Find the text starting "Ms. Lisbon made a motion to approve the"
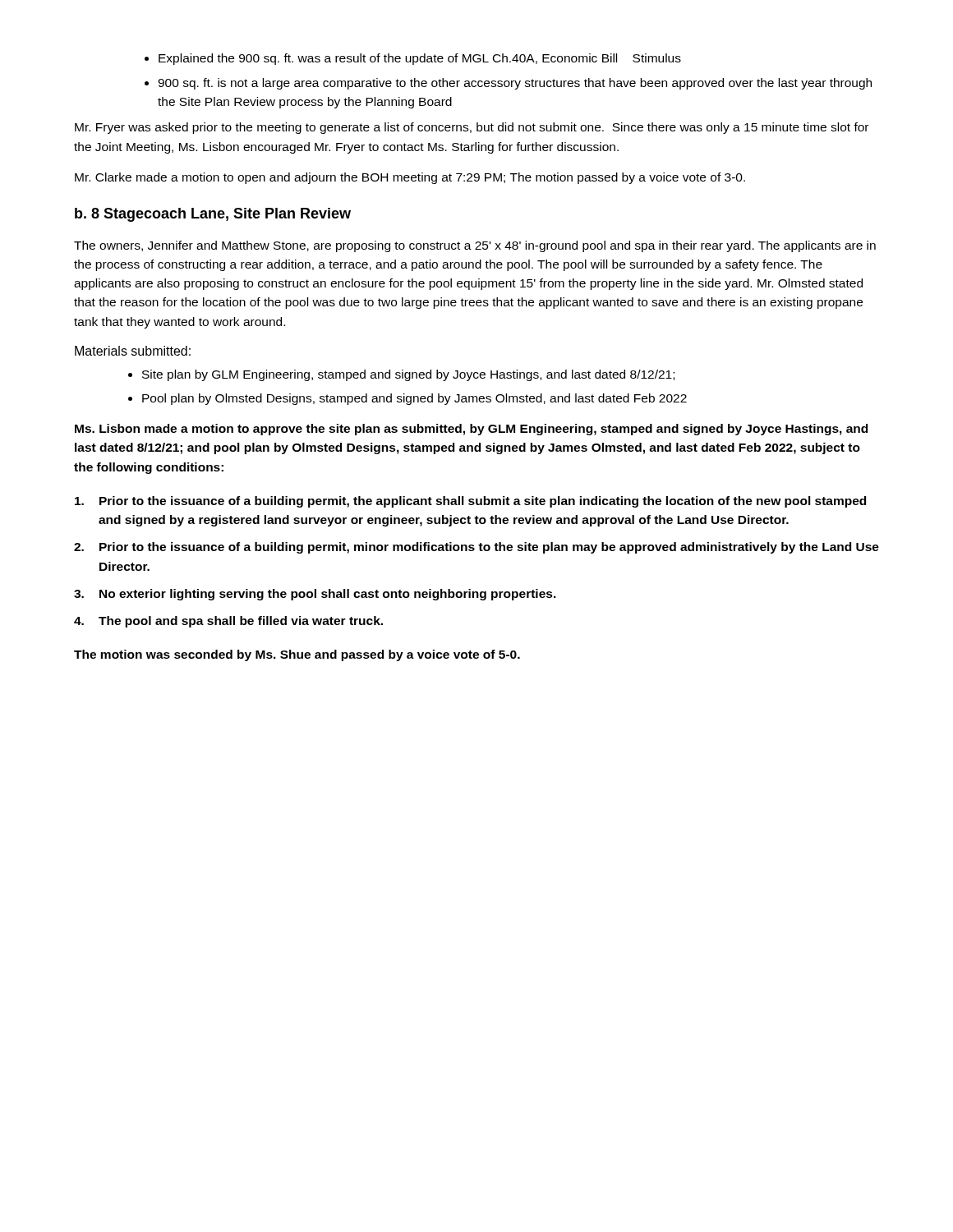Screen dimensions: 1232x953 pos(471,448)
